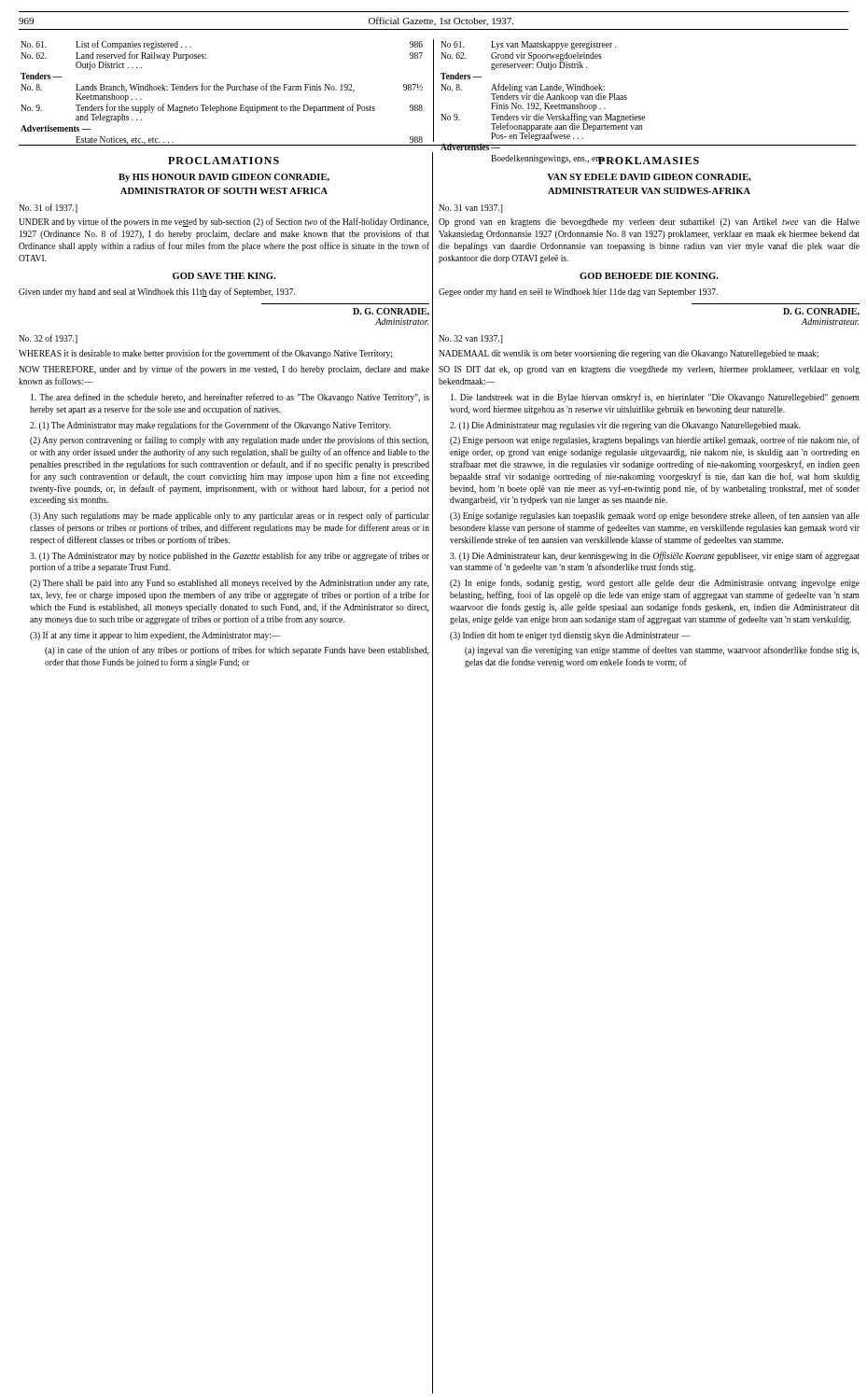The height and width of the screenshot is (1400, 867).
Task: Click the passage that begins "The area defined in the schedule hereto, and"
Action: (x=230, y=403)
